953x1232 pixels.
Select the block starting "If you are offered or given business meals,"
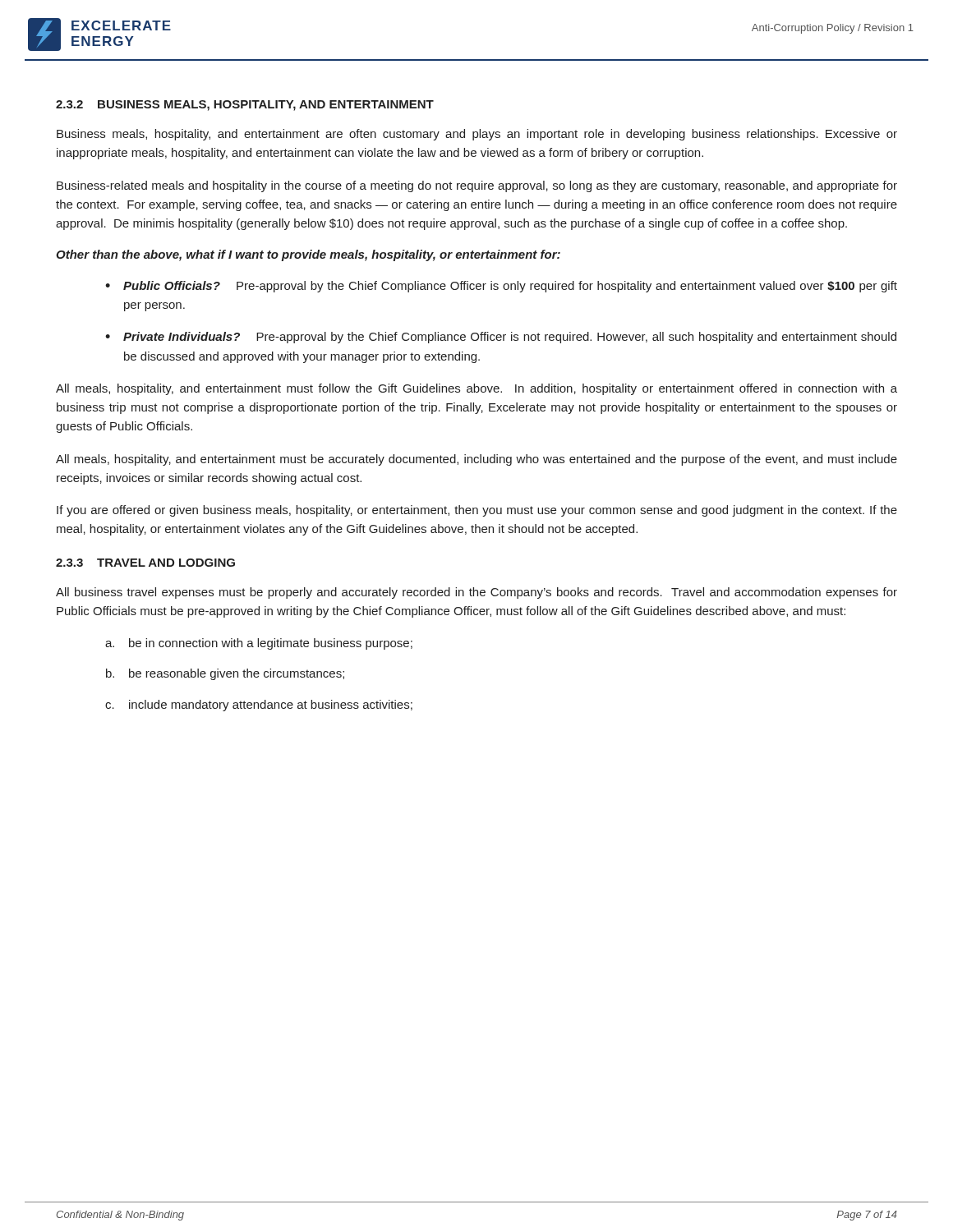click(476, 519)
